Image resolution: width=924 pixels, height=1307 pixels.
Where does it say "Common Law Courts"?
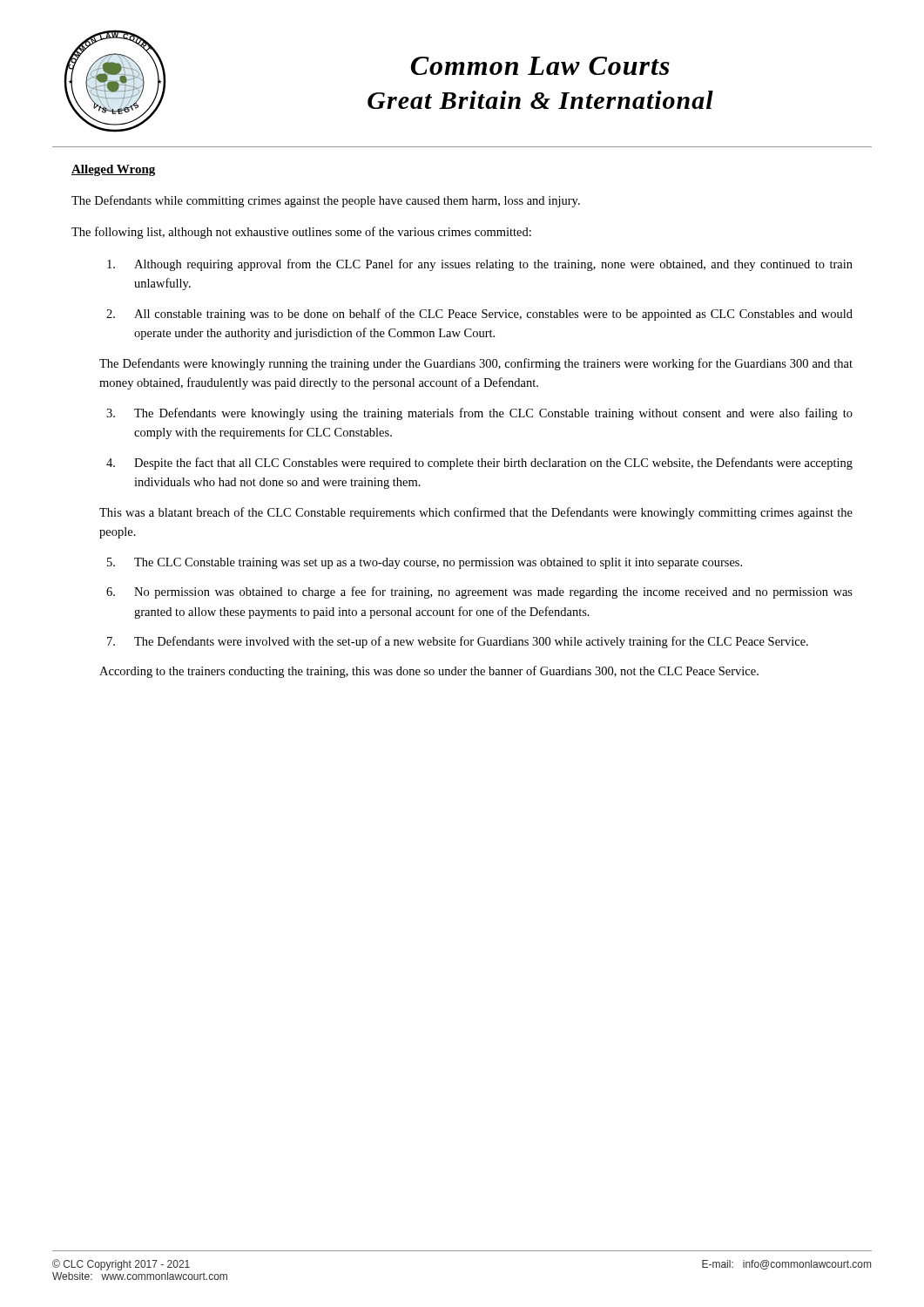pos(540,66)
